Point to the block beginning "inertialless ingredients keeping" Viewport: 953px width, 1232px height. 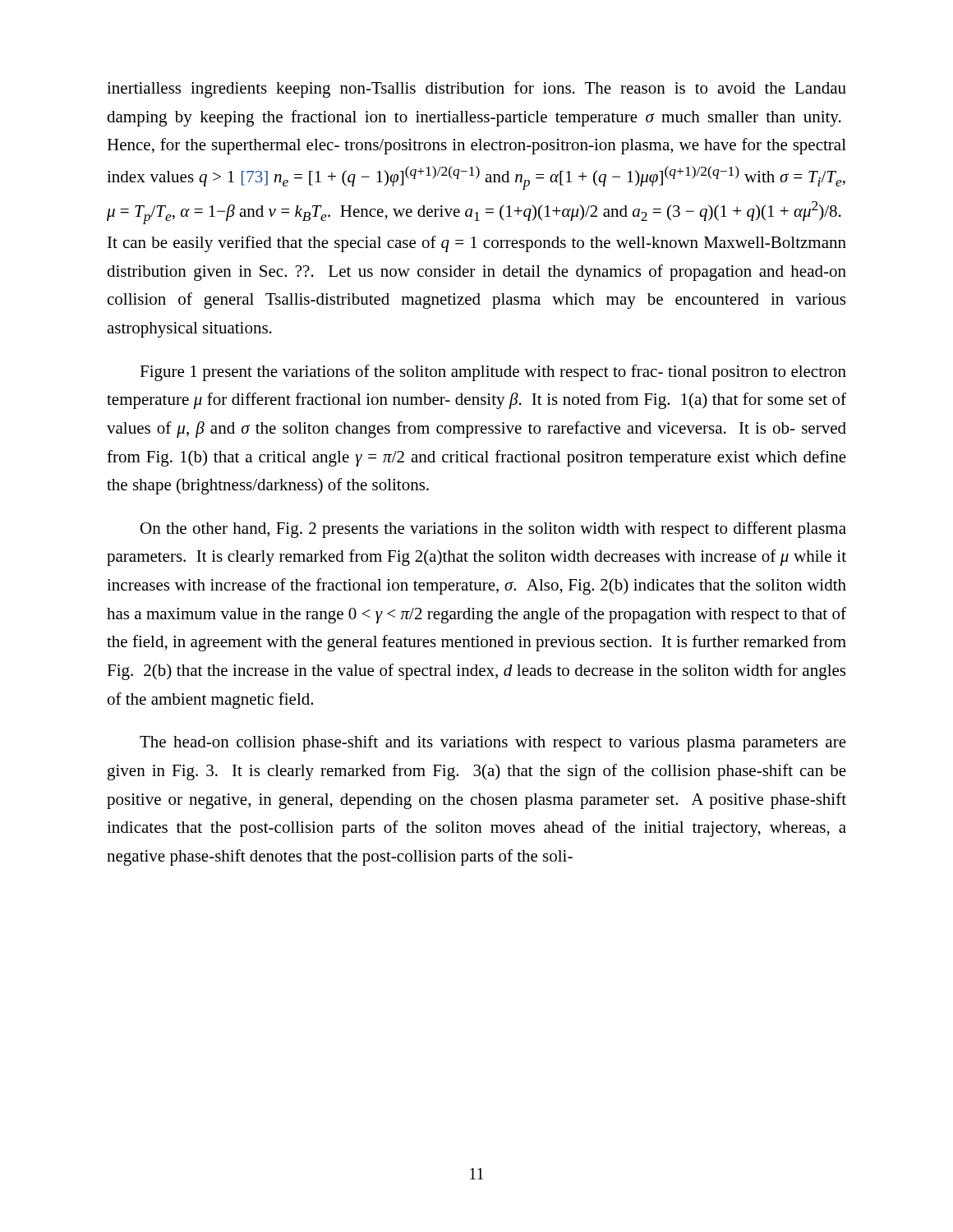476,208
